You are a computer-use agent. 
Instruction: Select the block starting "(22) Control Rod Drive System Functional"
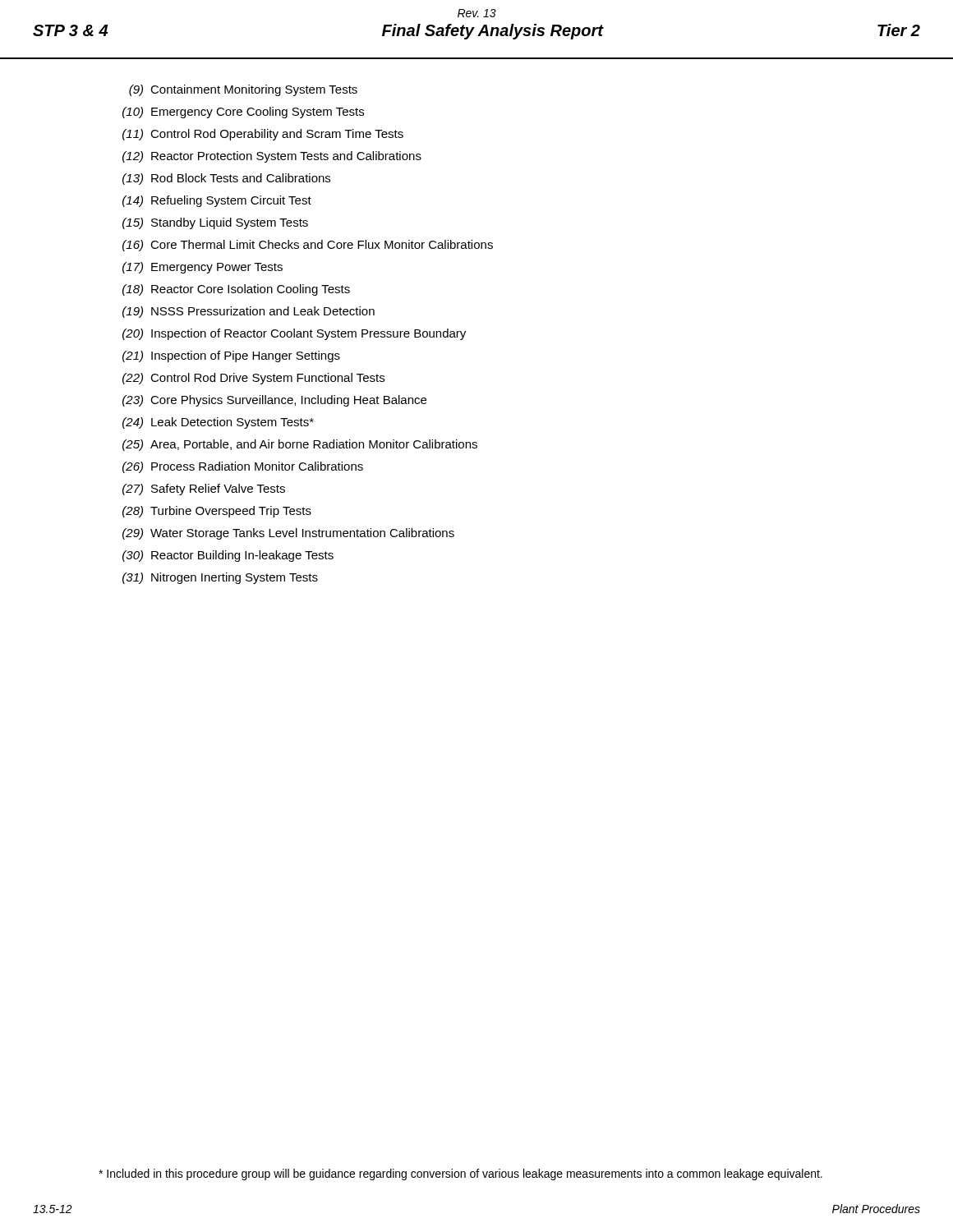(x=253, y=379)
